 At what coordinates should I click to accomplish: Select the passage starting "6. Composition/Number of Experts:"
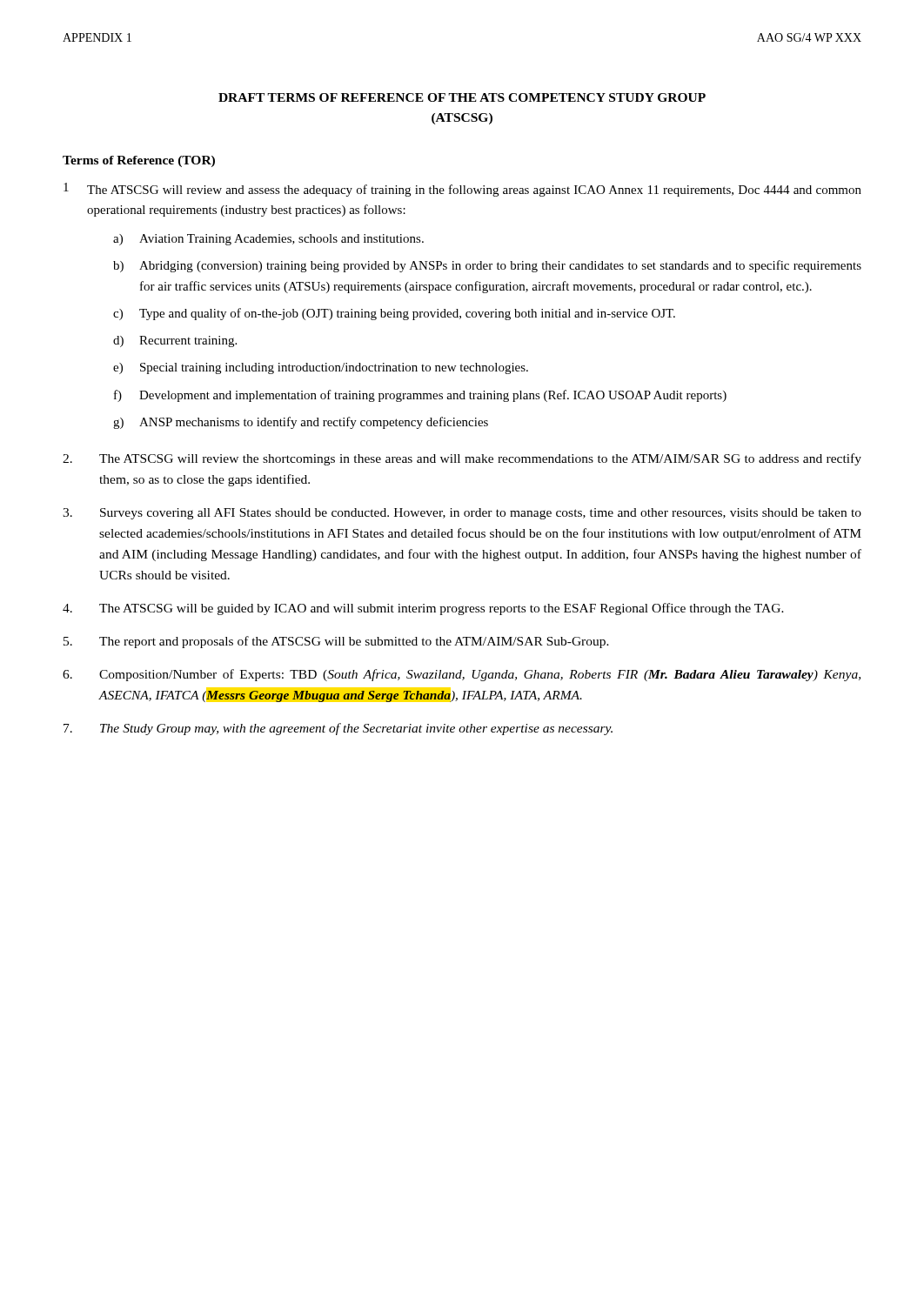[x=462, y=685]
